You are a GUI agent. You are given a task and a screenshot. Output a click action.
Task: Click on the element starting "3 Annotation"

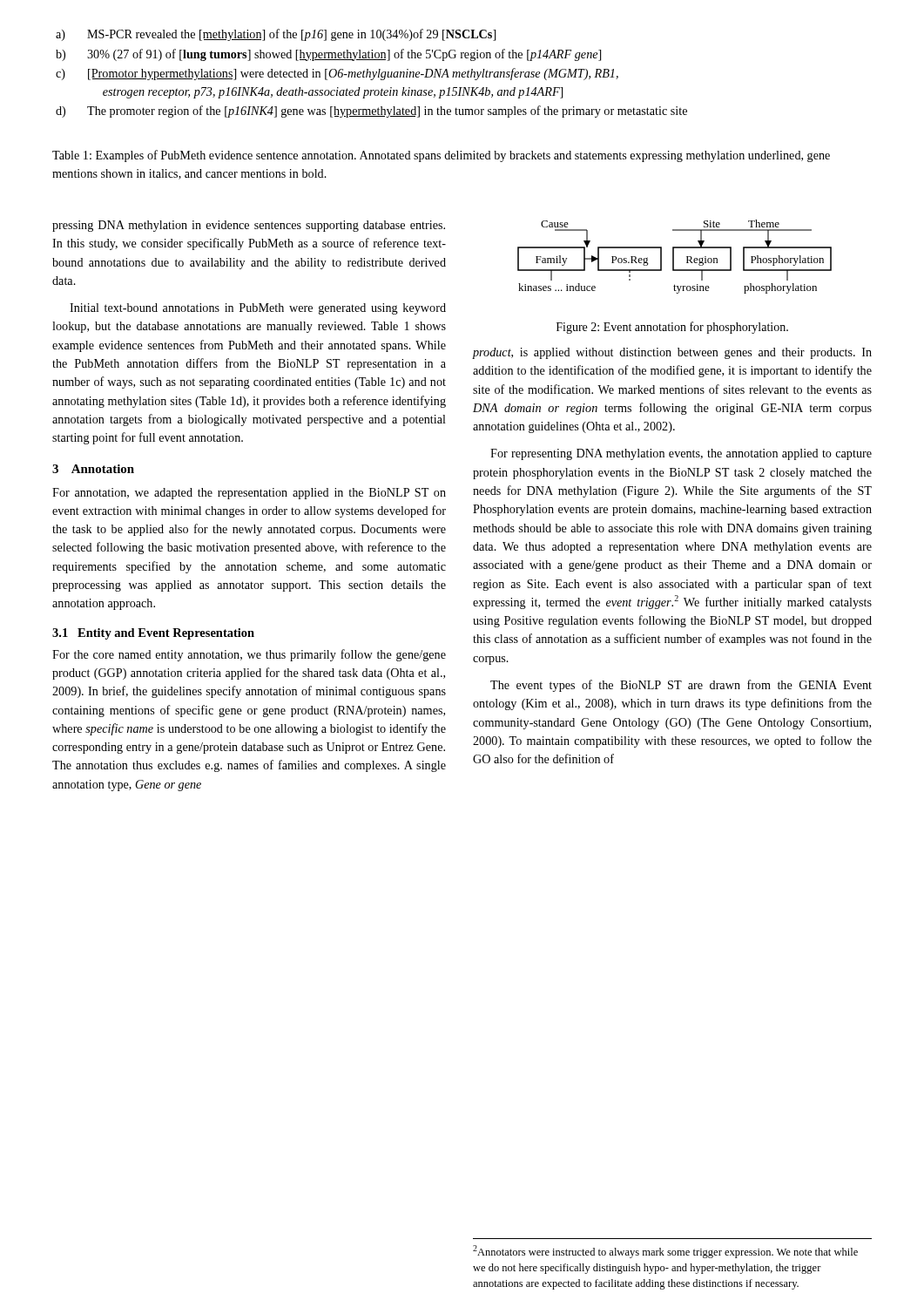tap(93, 468)
